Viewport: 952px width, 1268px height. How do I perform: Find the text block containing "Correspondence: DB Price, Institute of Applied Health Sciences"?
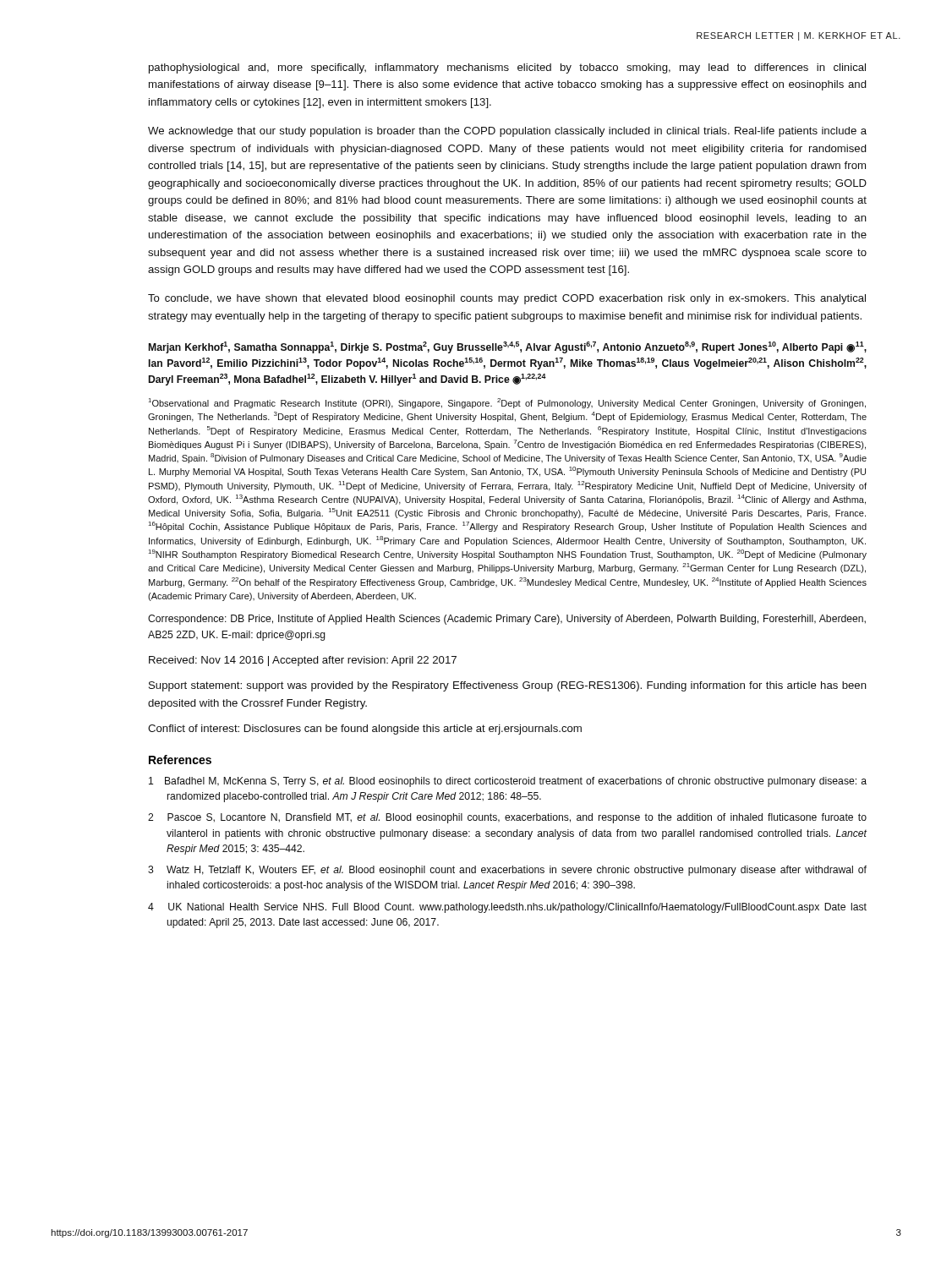pyautogui.click(x=507, y=627)
